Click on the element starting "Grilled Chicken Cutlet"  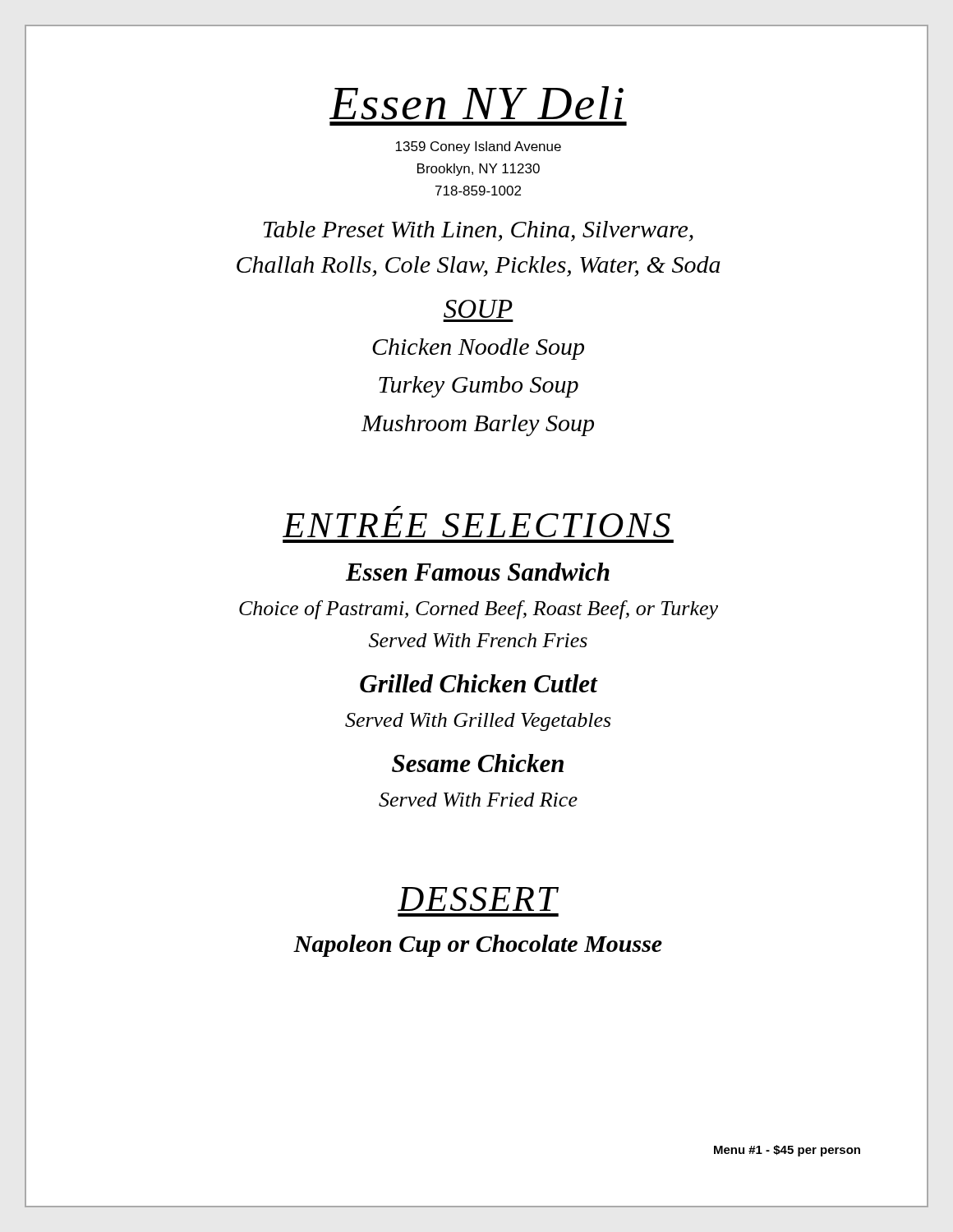(x=478, y=684)
